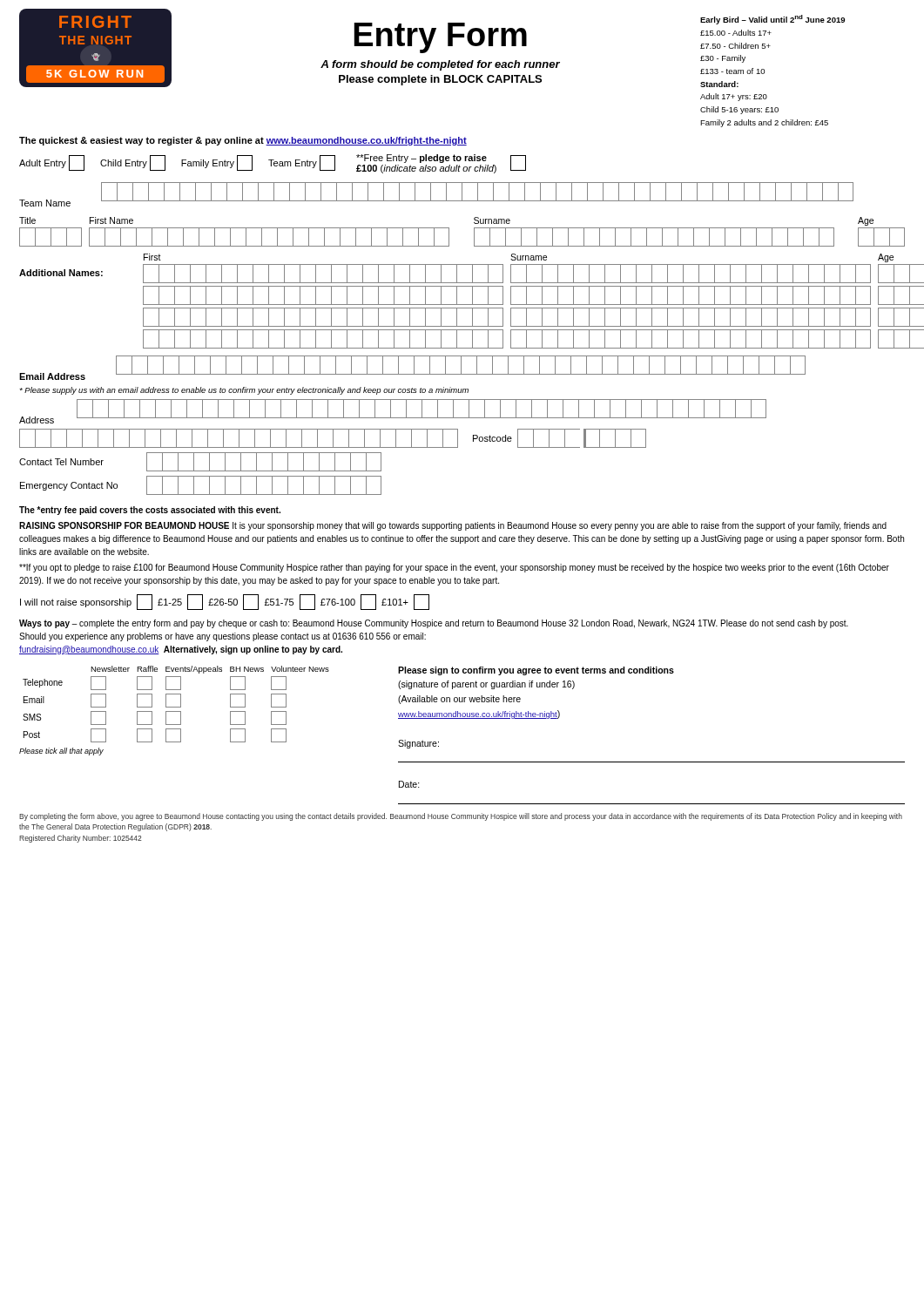The width and height of the screenshot is (924, 1307).
Task: Find the passage starting "Title First Name Surname Age"
Action: point(462,231)
